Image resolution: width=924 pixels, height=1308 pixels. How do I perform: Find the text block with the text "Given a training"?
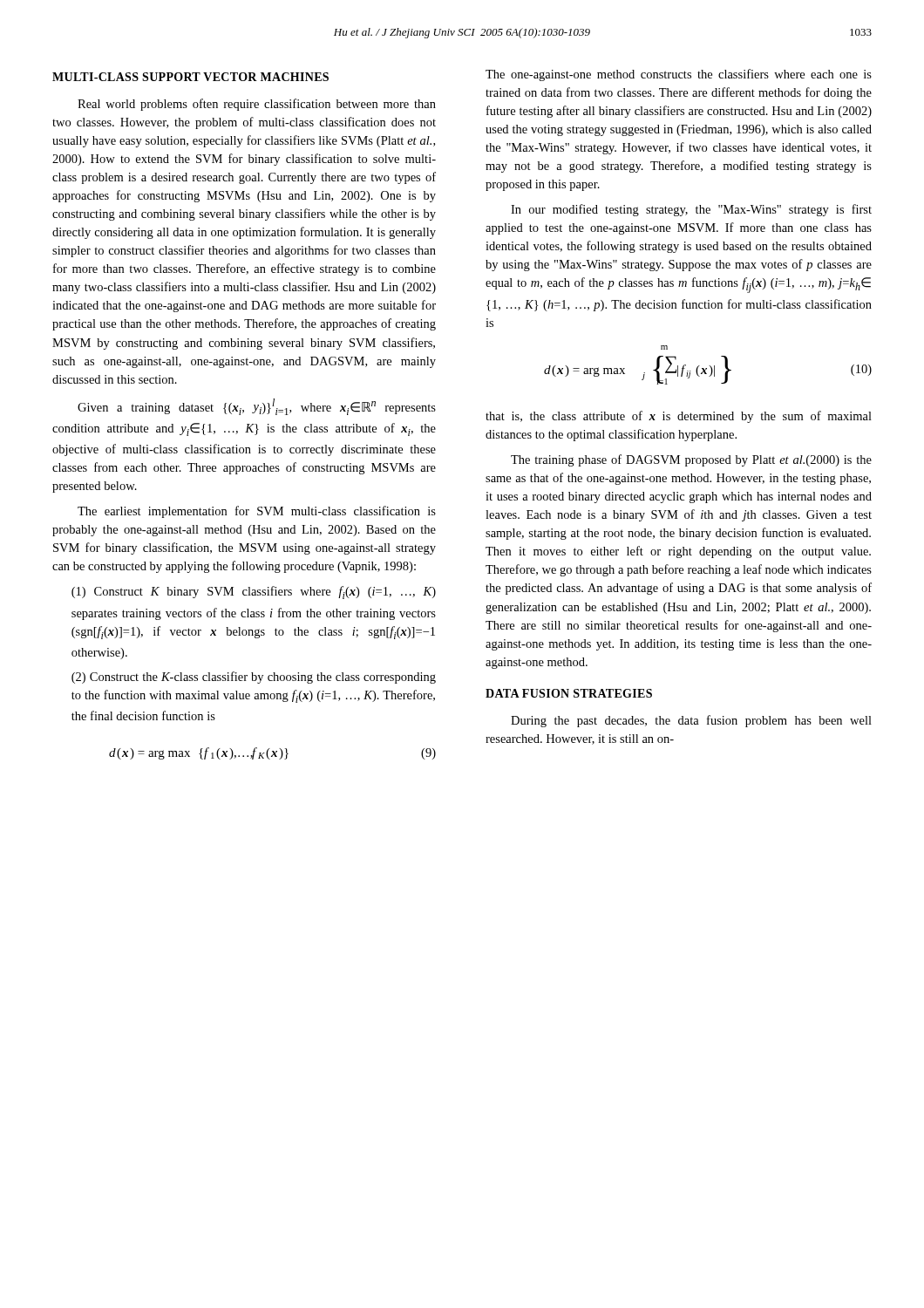coord(244,445)
